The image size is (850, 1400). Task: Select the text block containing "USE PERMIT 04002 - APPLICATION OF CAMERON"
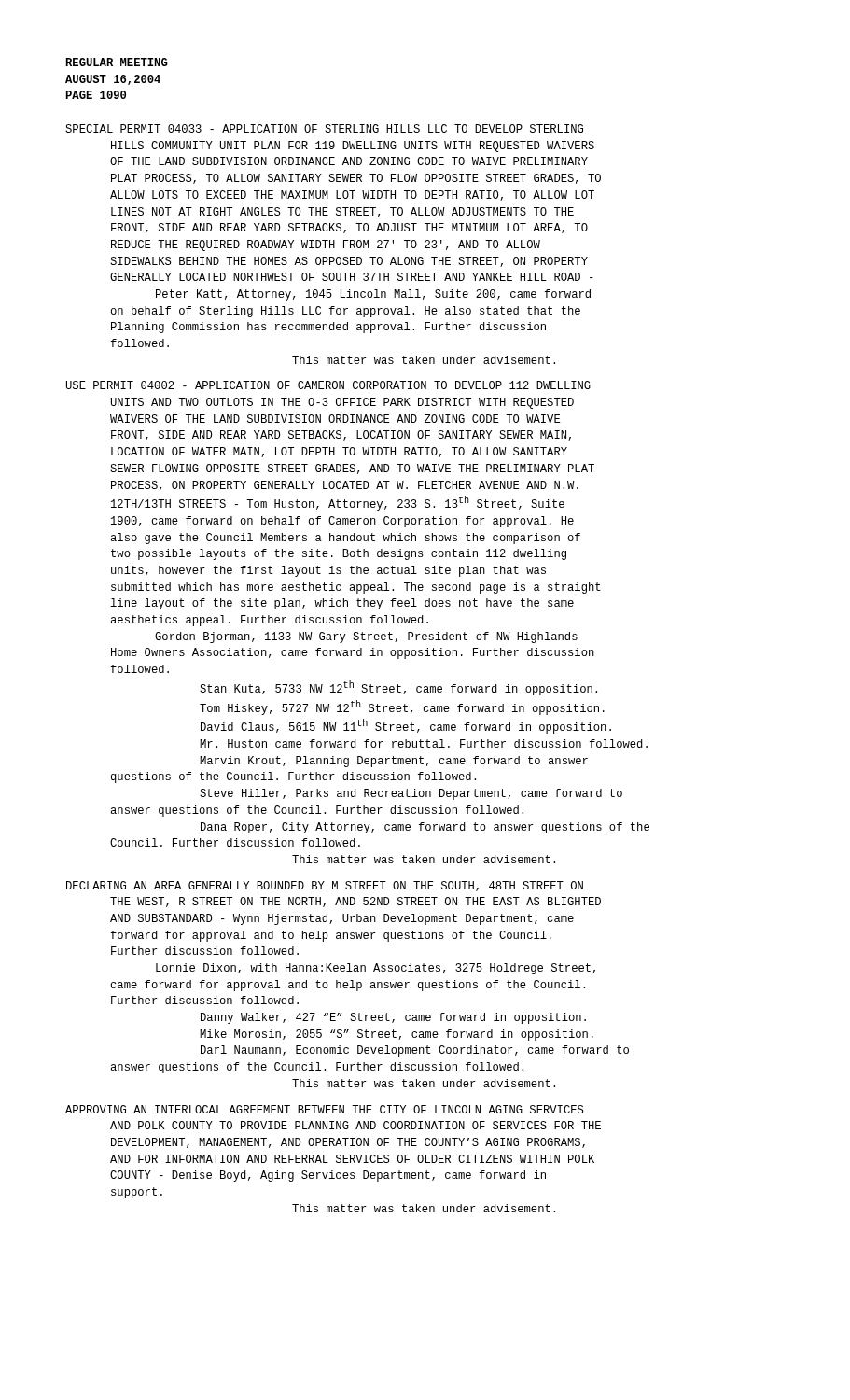[x=425, y=624]
